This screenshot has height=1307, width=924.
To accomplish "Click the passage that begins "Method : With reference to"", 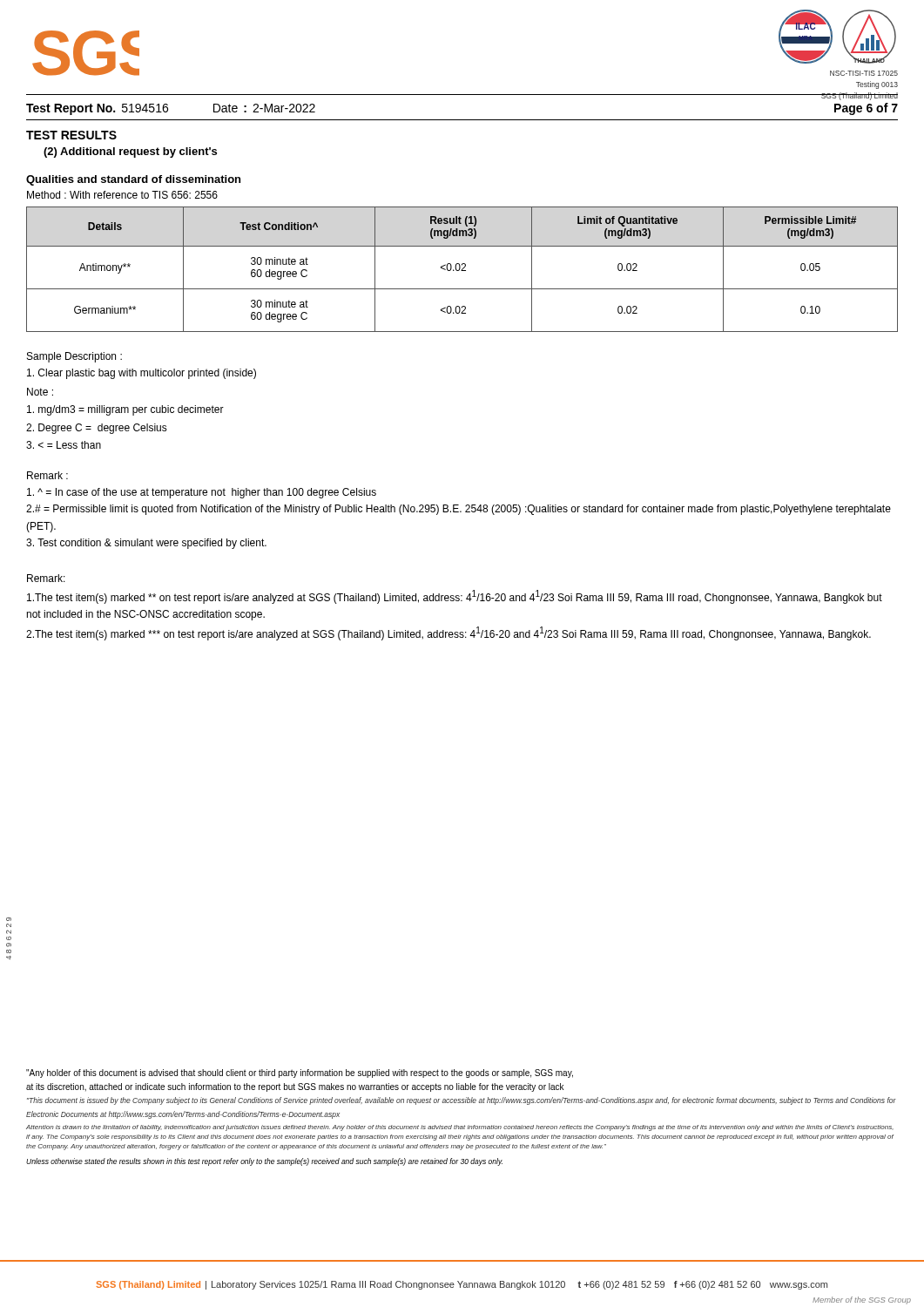I will click(x=122, y=195).
